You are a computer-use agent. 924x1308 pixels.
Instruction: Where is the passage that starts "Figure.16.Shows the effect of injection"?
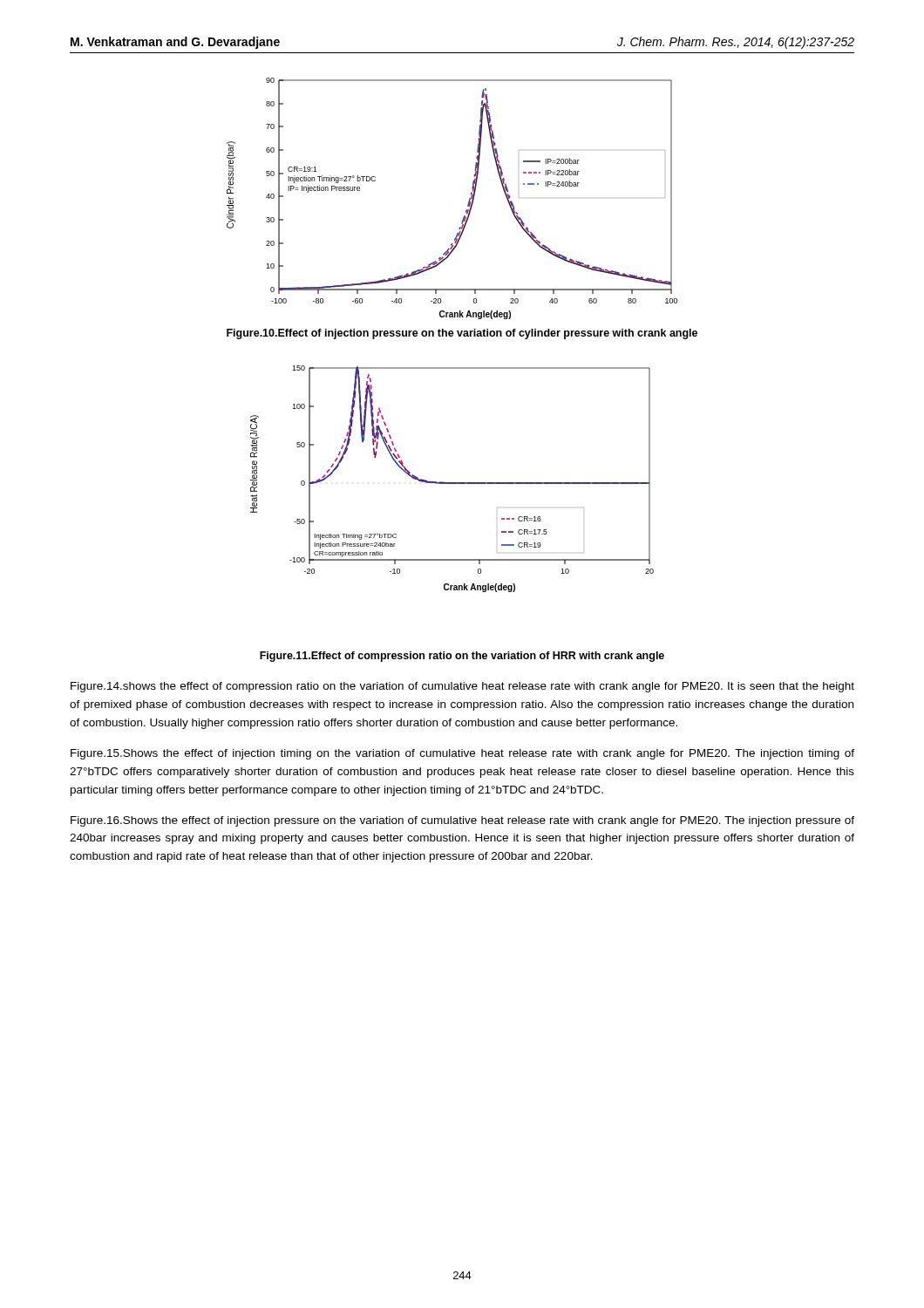(x=462, y=838)
